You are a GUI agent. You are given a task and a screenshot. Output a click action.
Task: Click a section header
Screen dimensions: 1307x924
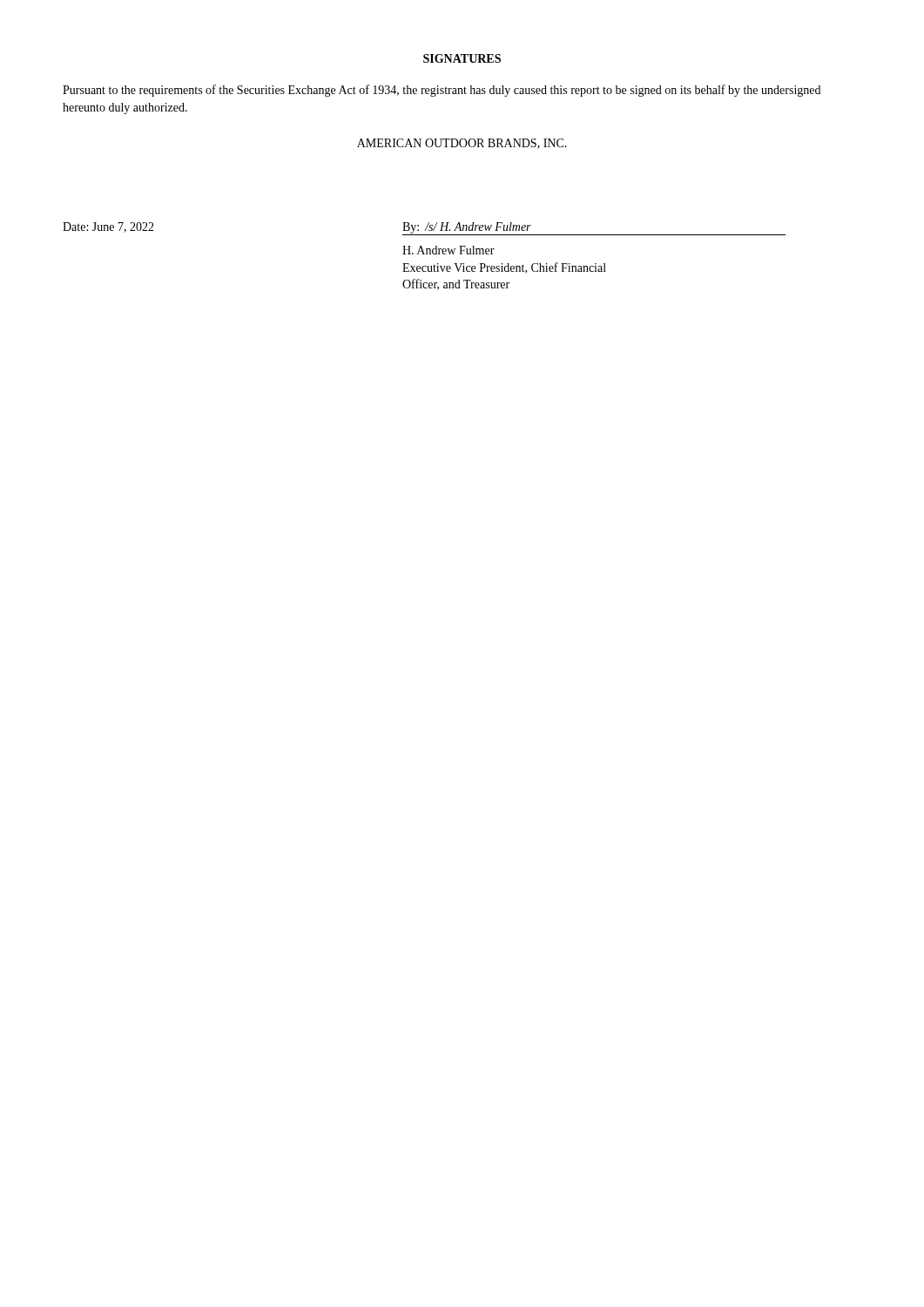coord(462,59)
